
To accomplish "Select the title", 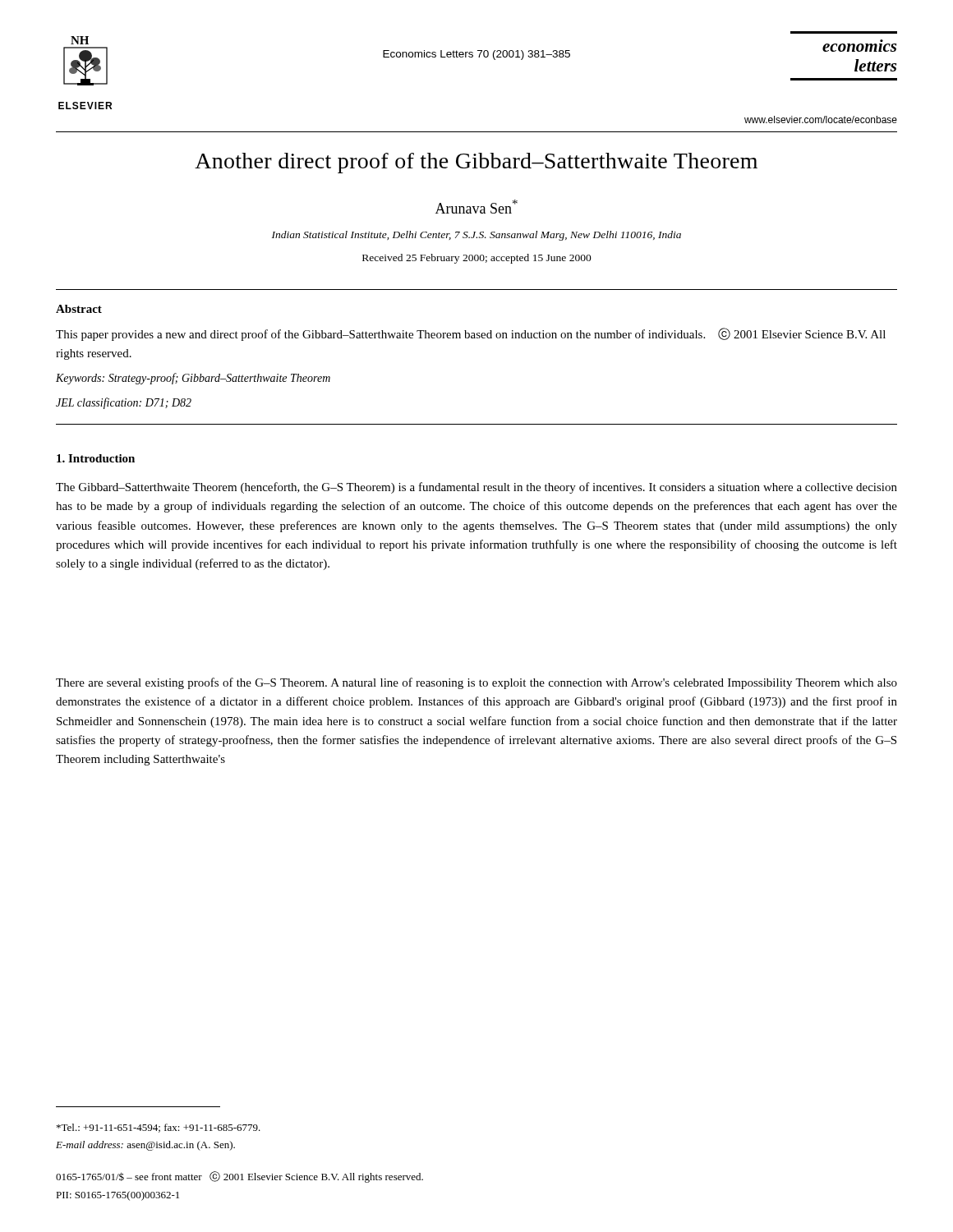I will tap(476, 161).
